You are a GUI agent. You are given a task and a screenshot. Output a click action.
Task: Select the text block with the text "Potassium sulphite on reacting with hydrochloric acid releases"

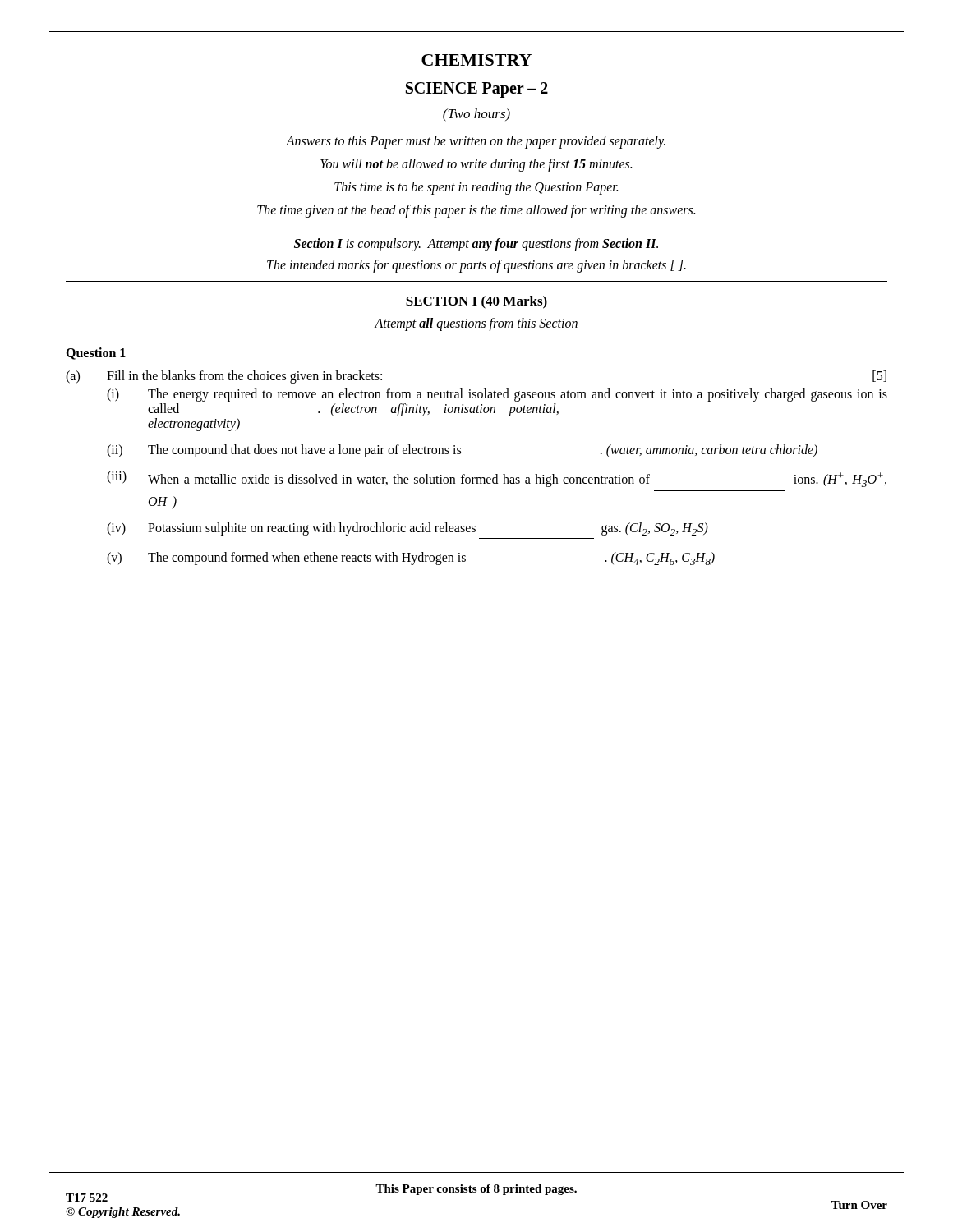(x=428, y=530)
